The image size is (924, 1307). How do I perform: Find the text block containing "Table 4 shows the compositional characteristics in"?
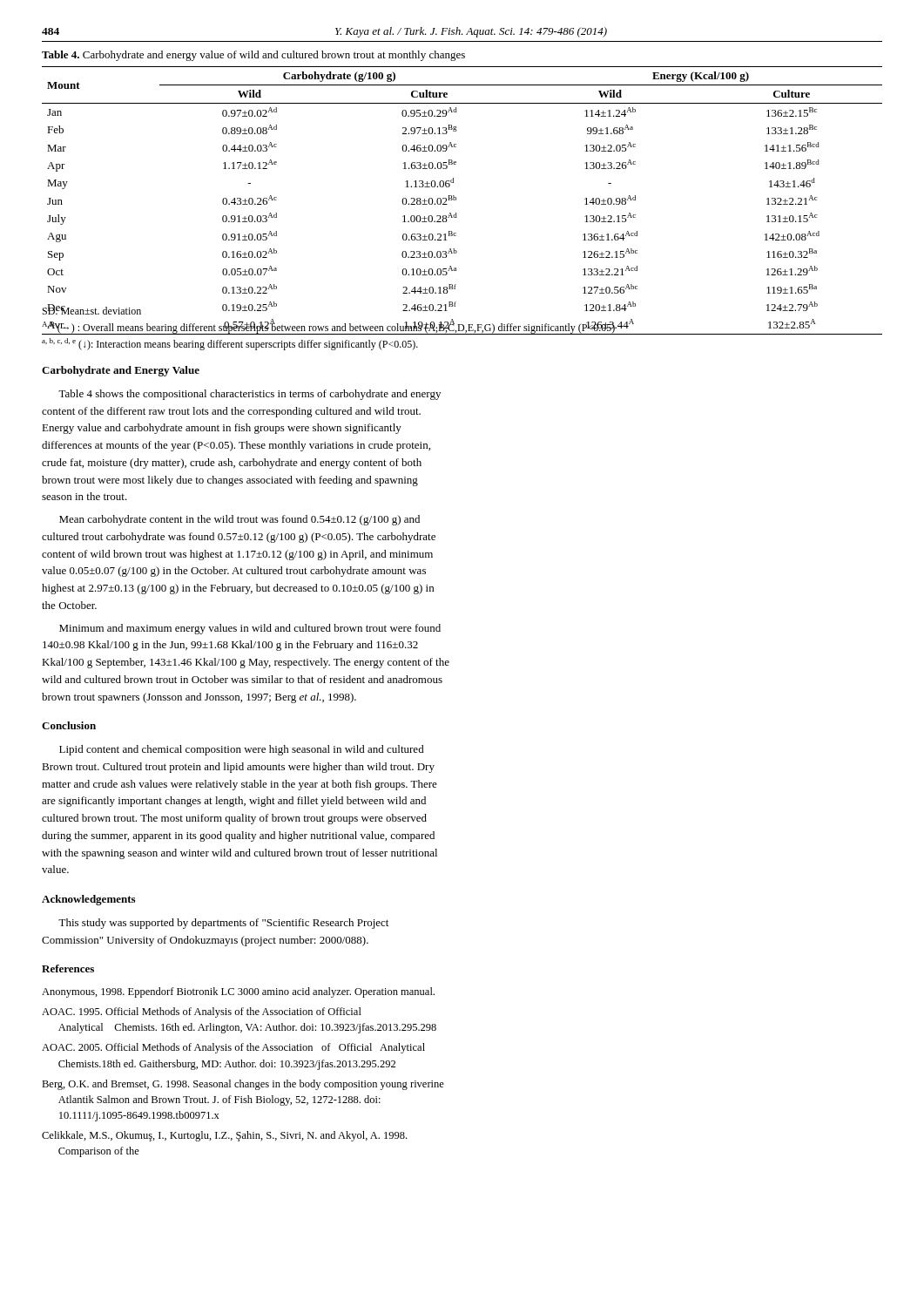[241, 445]
